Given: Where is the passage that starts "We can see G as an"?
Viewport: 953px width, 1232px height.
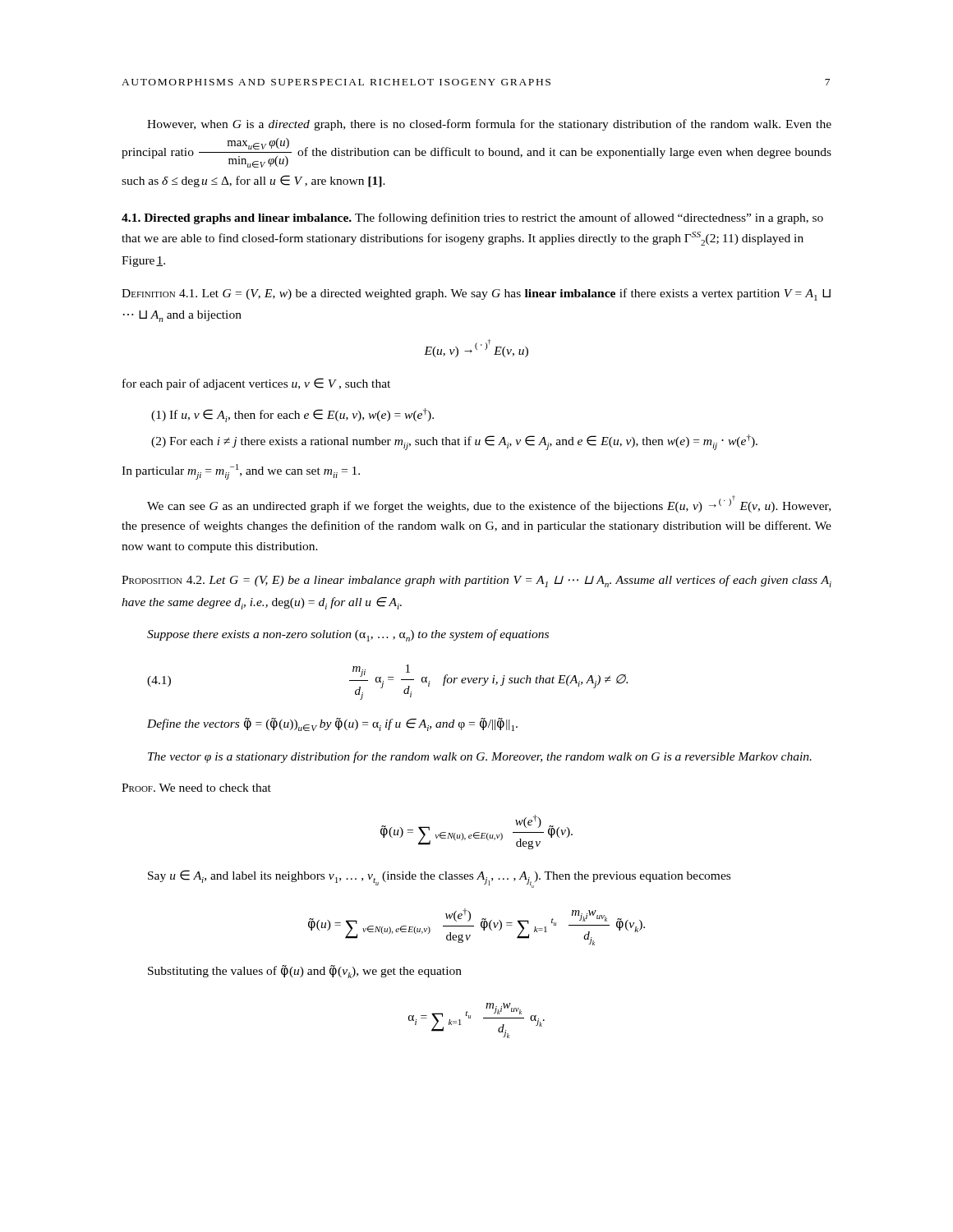Looking at the screenshot, I should click(476, 524).
